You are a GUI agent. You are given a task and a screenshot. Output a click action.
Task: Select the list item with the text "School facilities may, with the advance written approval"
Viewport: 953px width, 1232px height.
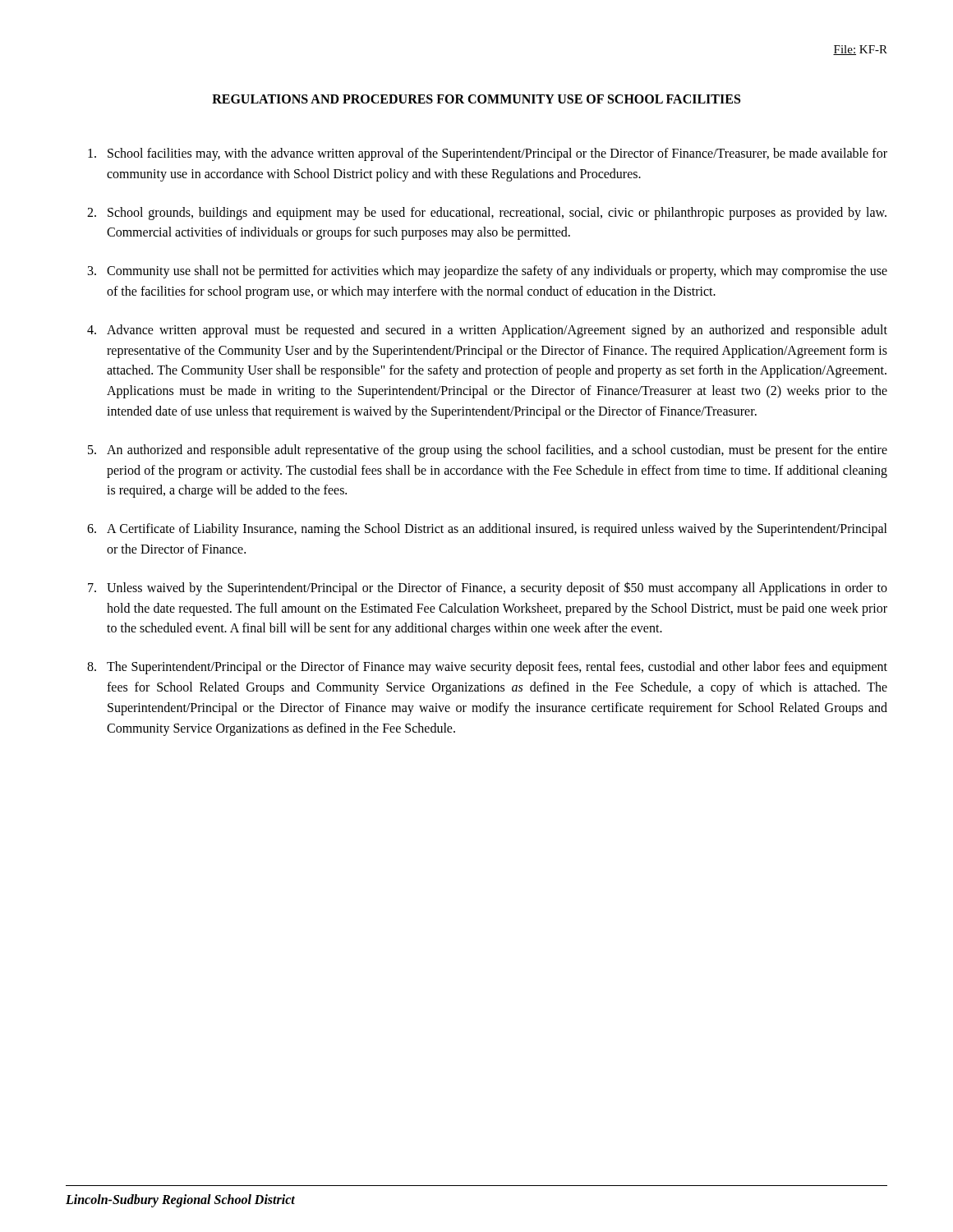(476, 164)
